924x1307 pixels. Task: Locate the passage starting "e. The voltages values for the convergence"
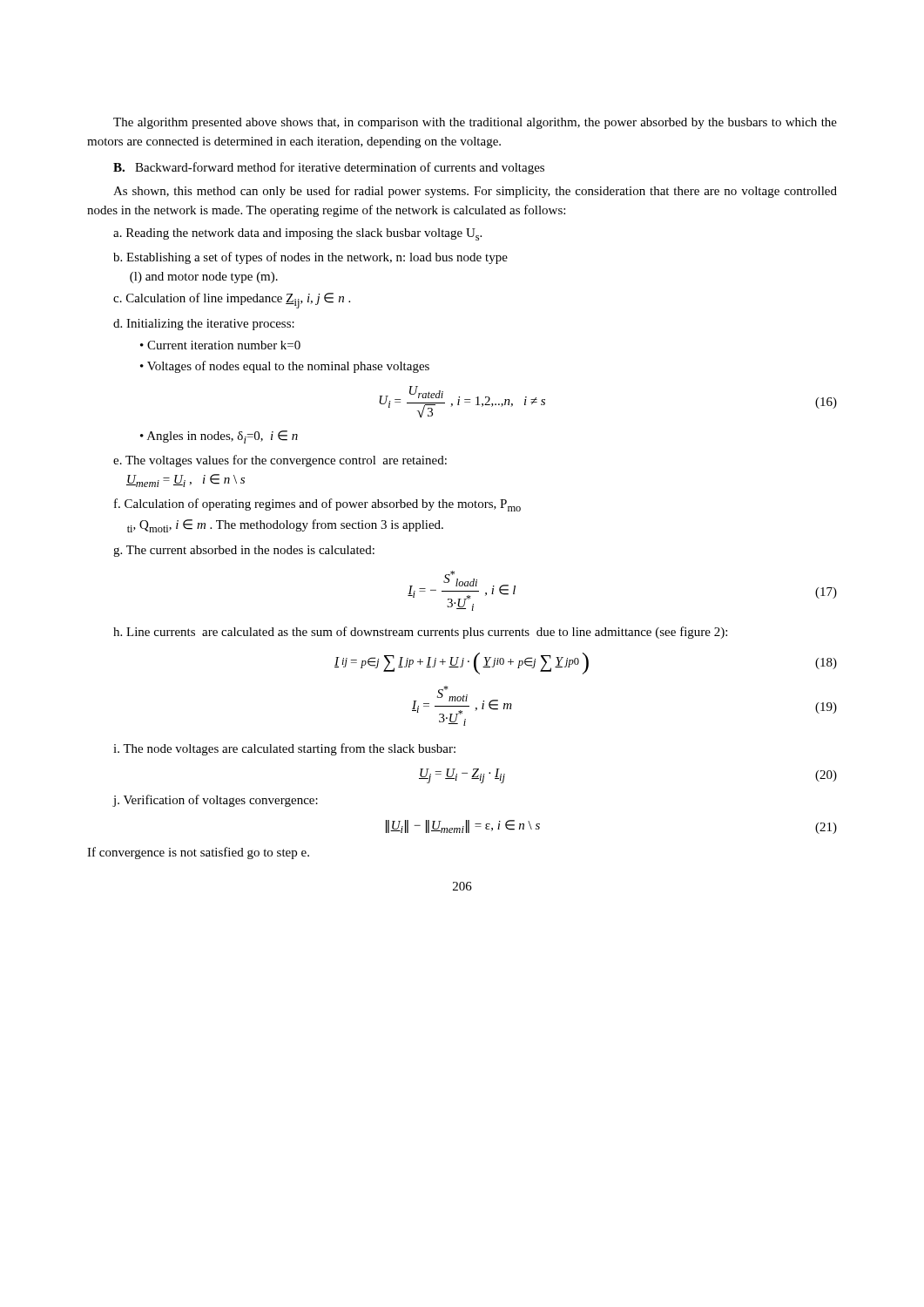pyautogui.click(x=280, y=472)
